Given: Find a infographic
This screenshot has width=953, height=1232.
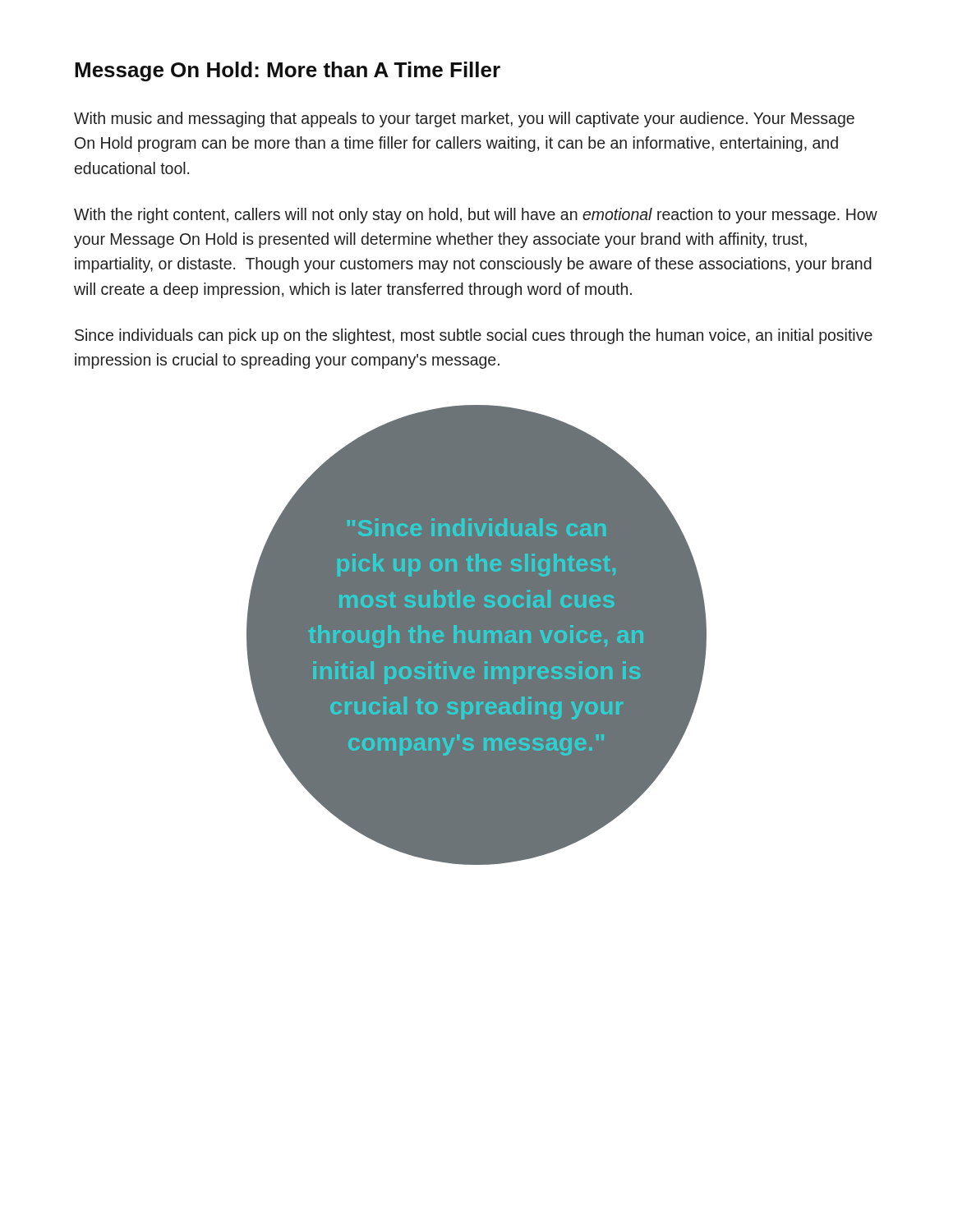Looking at the screenshot, I should tap(476, 635).
